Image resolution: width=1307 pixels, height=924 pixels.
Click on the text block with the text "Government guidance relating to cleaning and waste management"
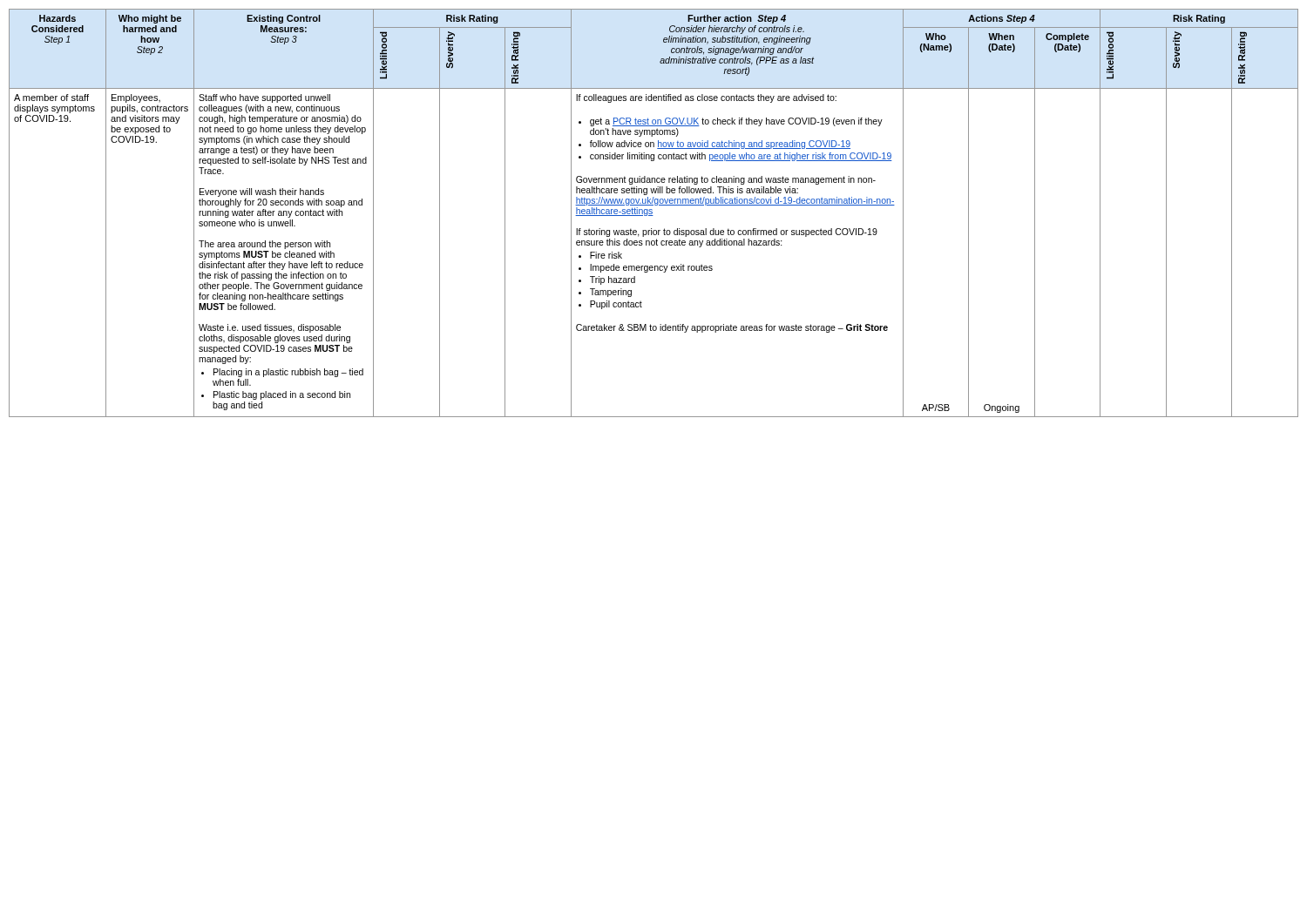coord(735,195)
